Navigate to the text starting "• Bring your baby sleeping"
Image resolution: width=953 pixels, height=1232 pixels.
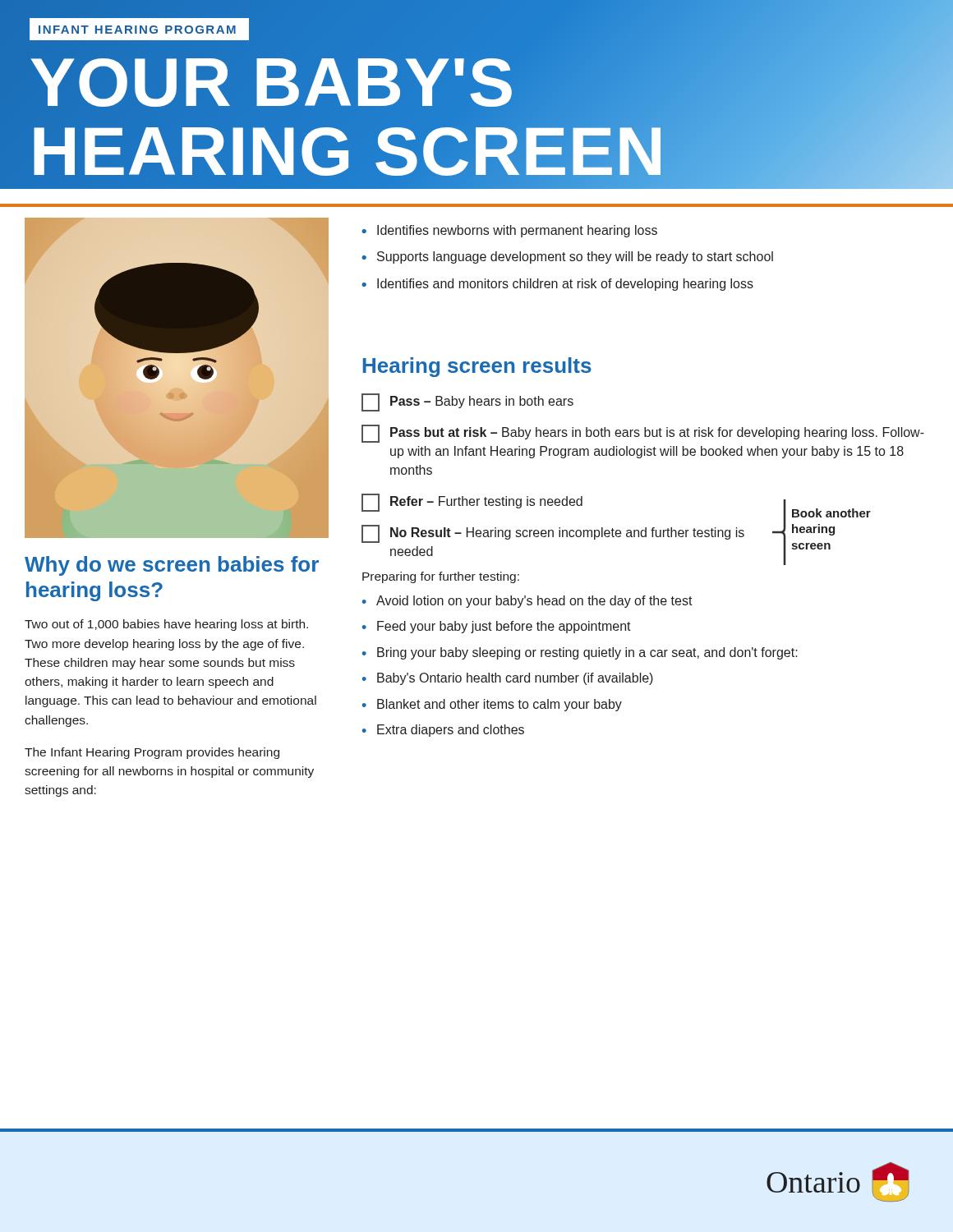(x=580, y=653)
